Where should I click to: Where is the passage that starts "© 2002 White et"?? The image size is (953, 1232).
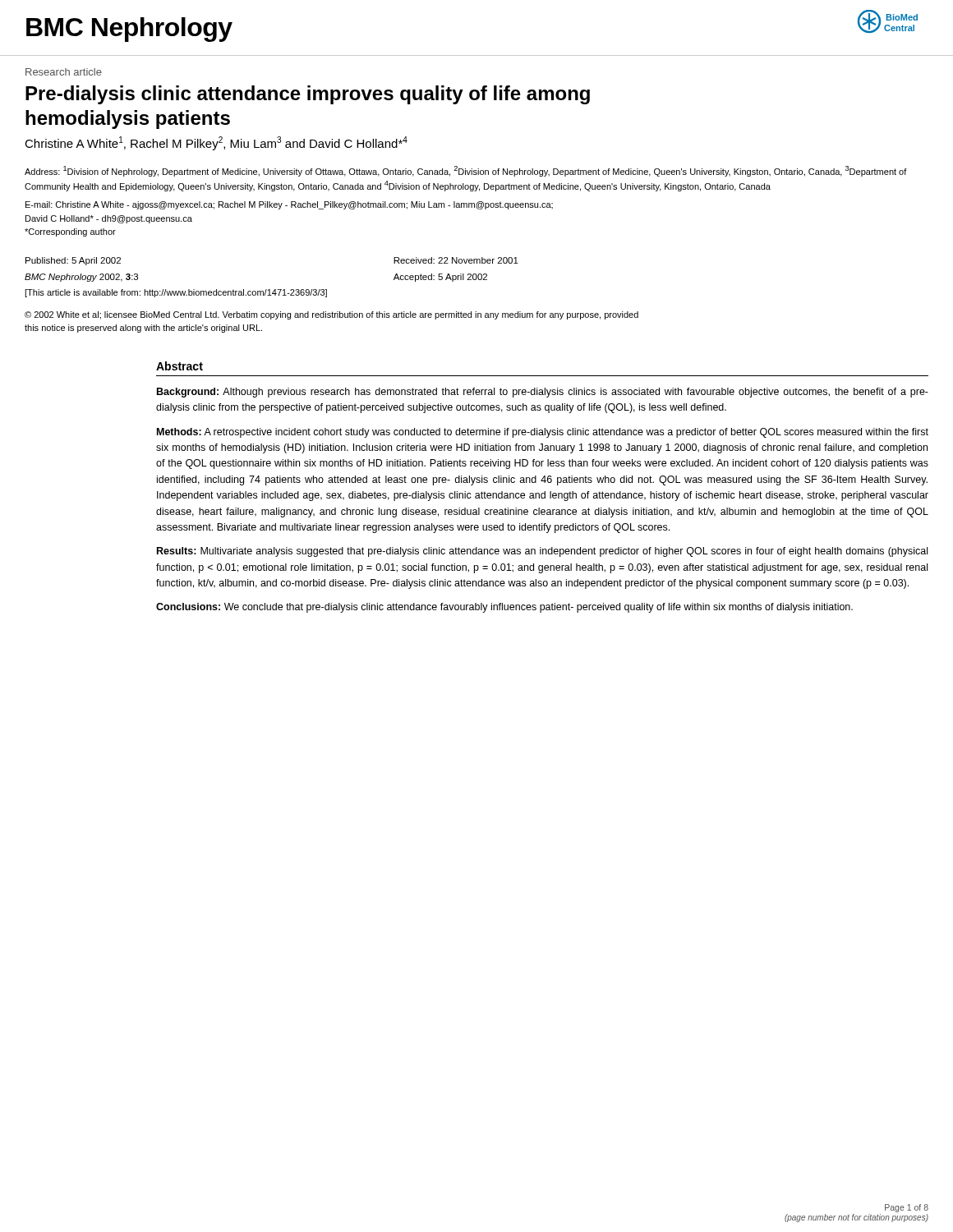(x=332, y=321)
